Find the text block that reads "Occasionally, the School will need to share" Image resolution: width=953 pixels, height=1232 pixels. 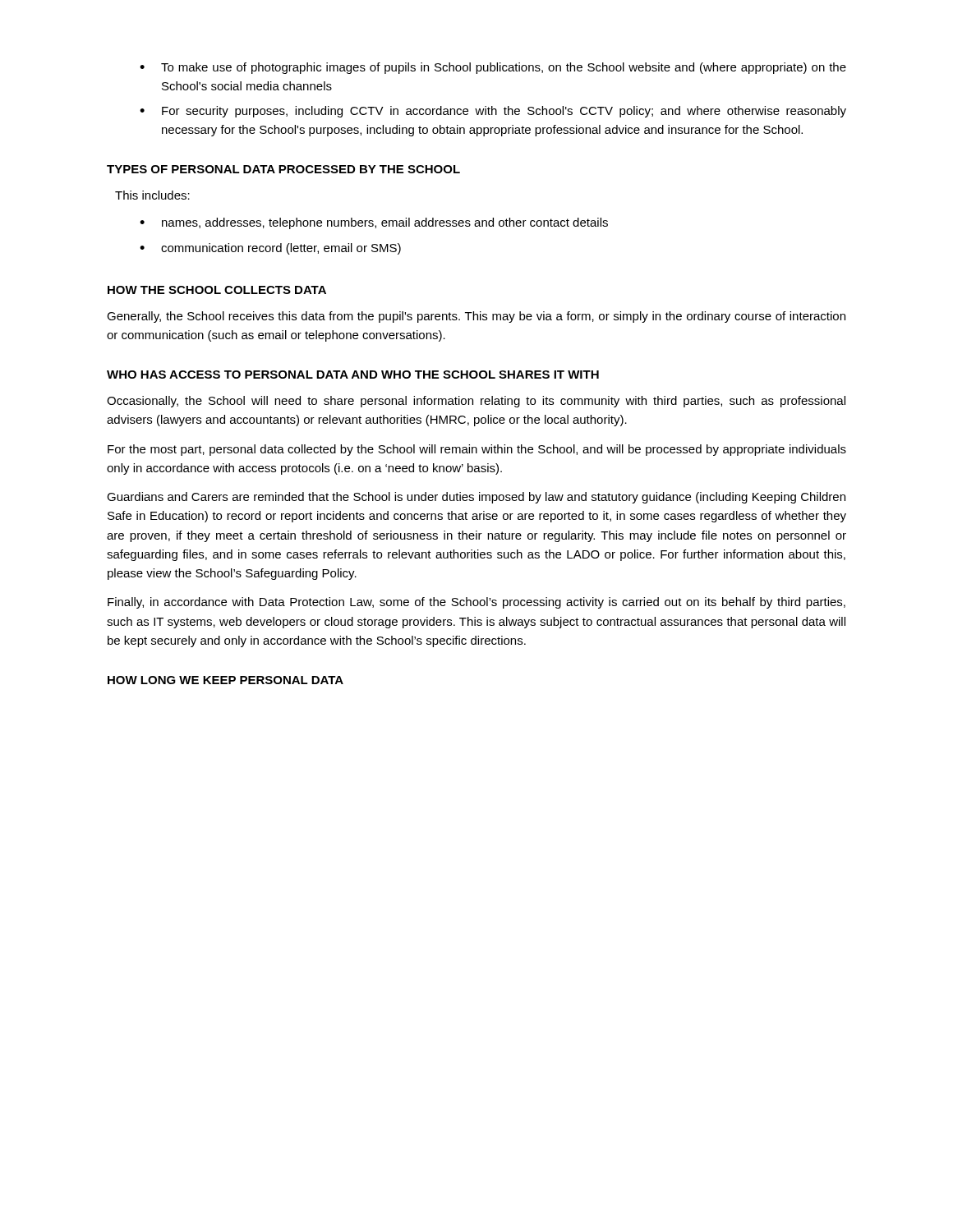(x=476, y=410)
